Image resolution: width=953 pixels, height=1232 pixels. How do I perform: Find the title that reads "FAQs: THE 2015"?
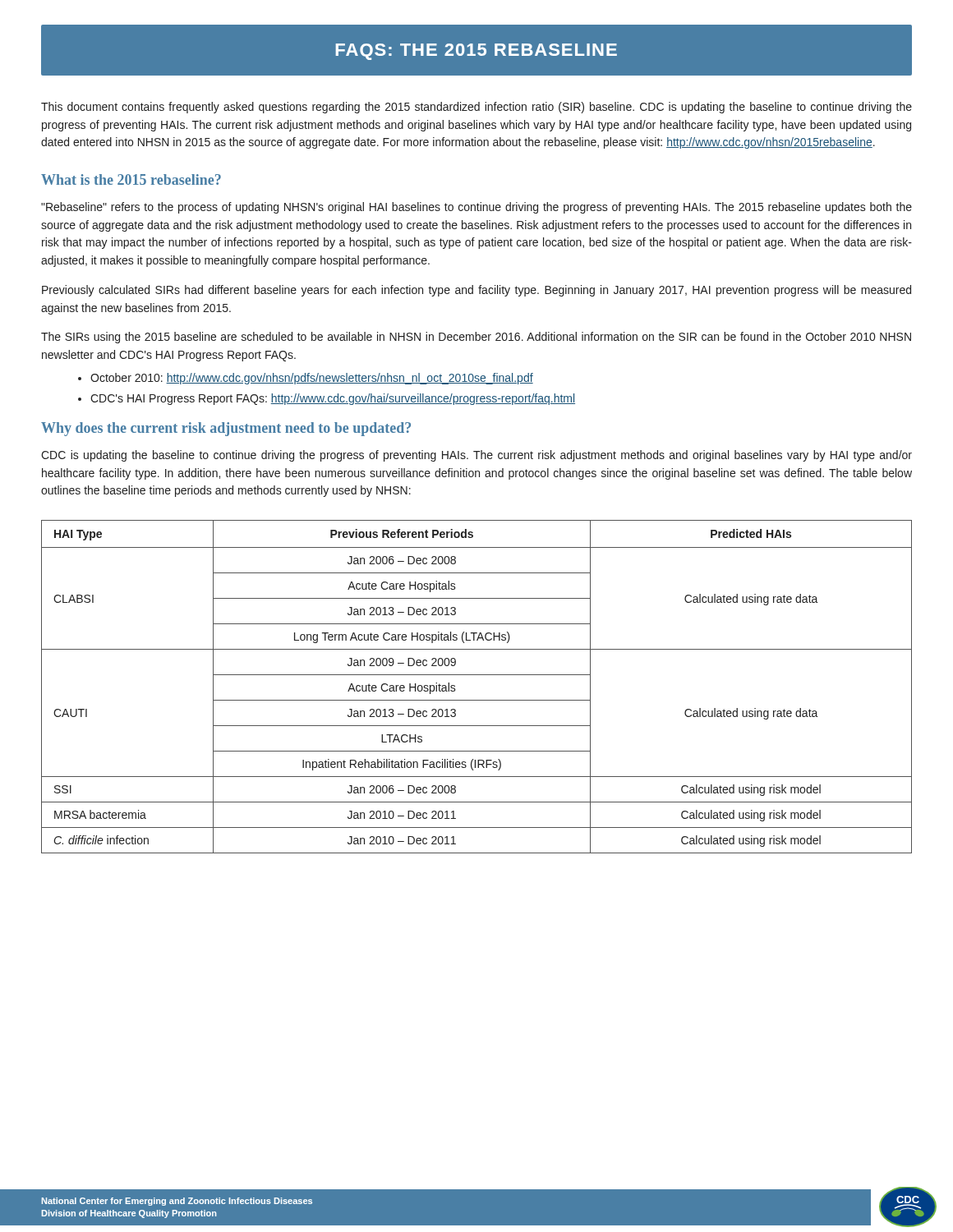[476, 50]
